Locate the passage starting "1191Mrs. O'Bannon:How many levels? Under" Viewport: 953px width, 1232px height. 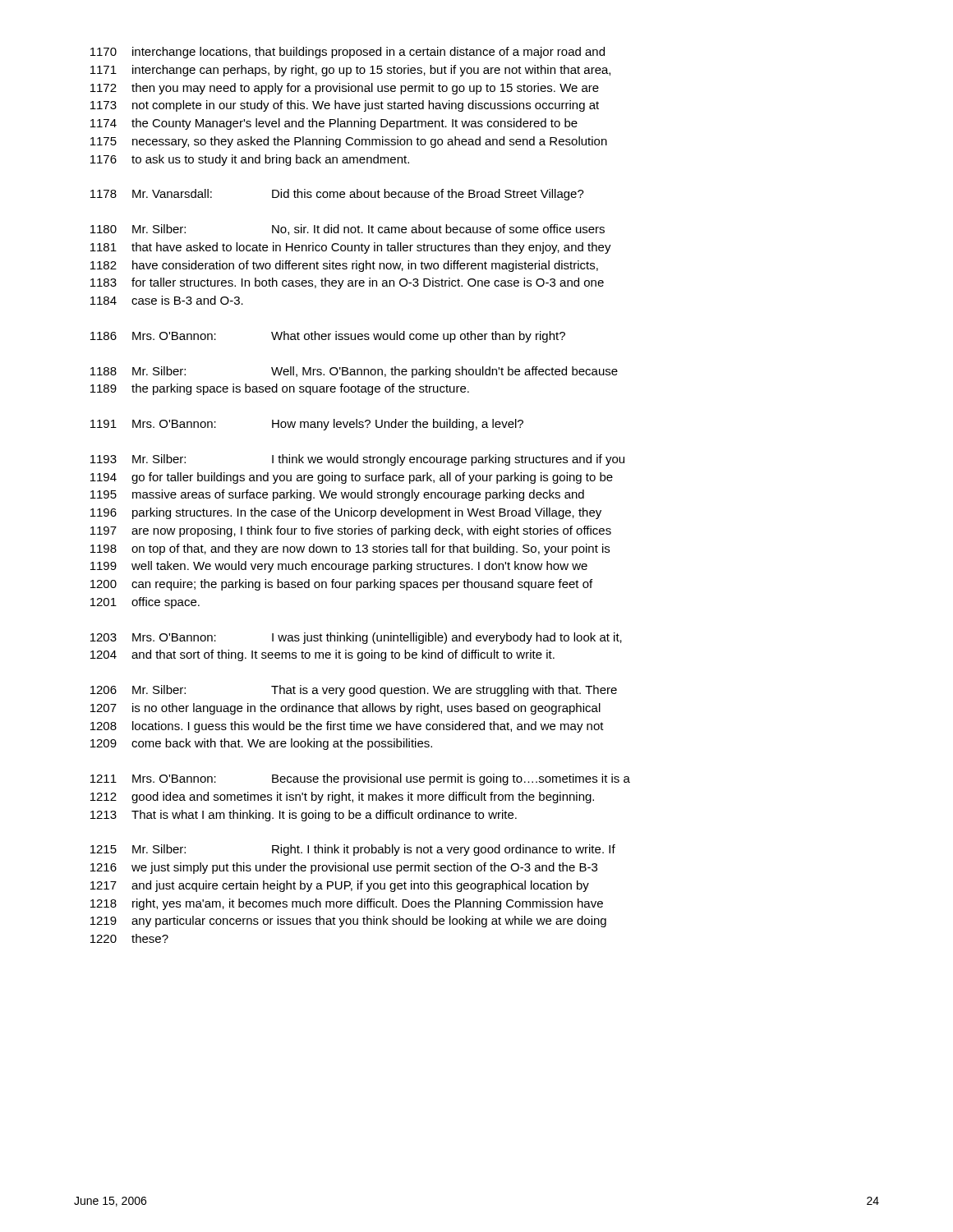coord(476,424)
